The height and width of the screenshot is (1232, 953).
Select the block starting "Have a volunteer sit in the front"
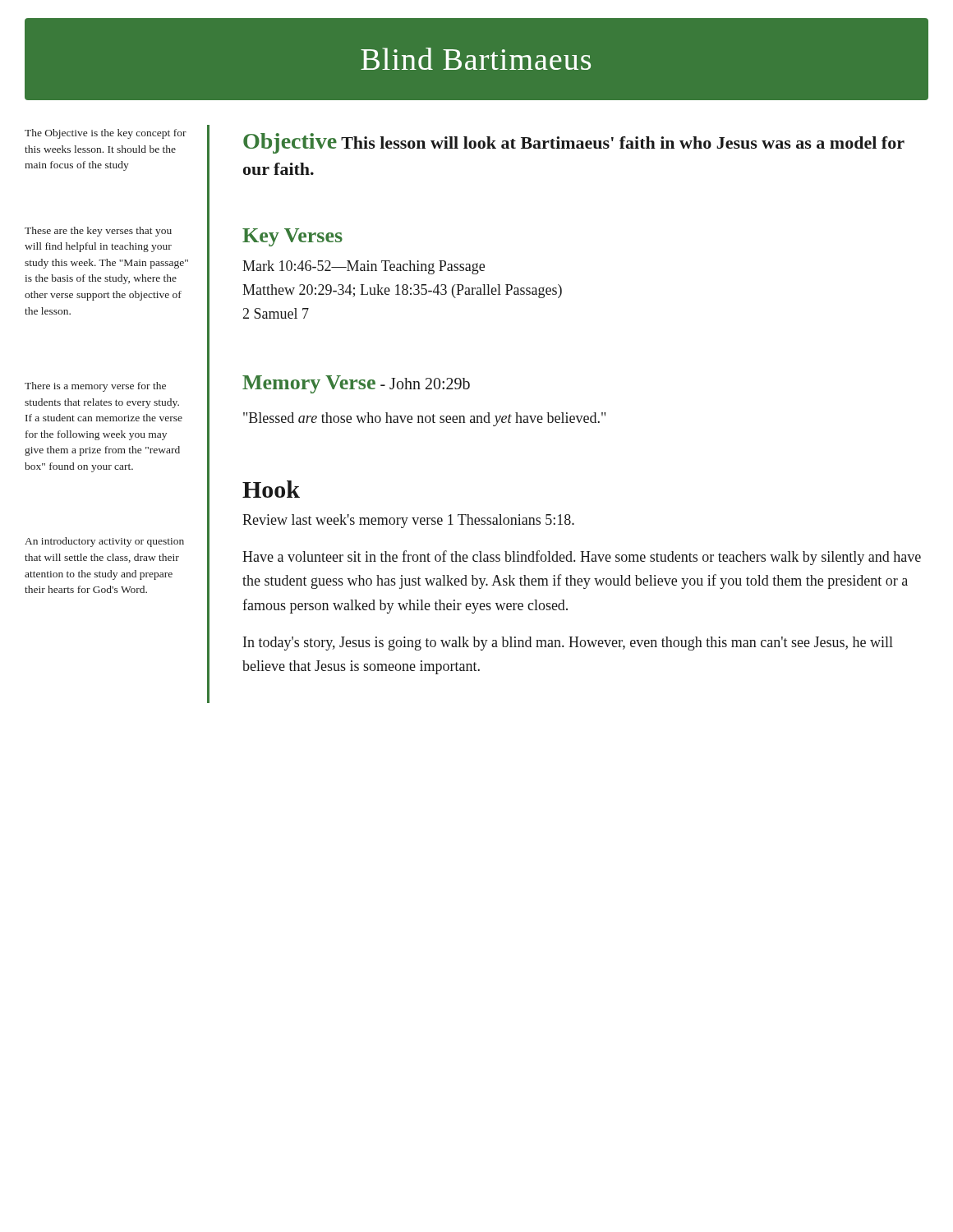pyautogui.click(x=582, y=581)
